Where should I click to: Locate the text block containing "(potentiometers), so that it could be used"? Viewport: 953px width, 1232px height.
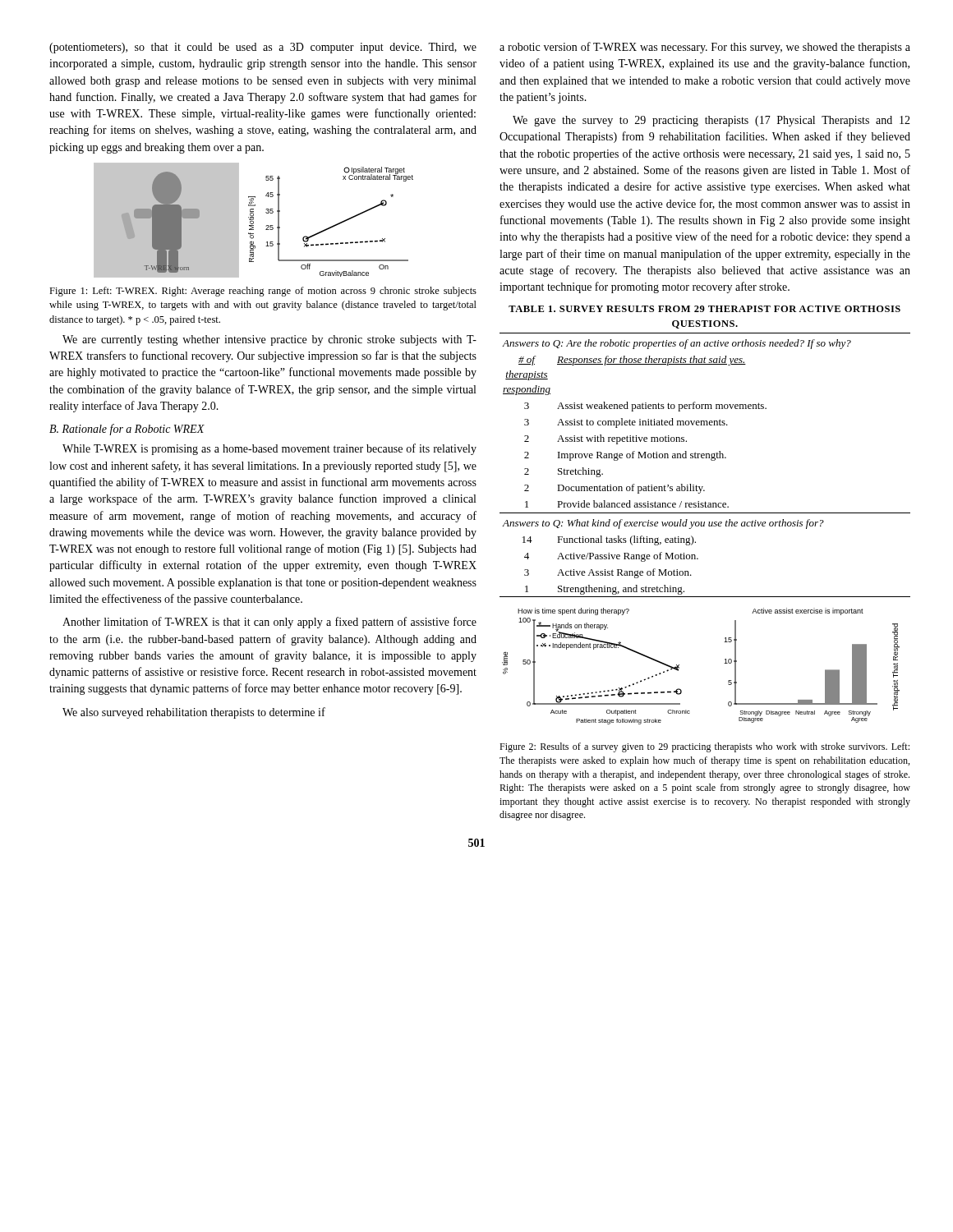point(263,98)
